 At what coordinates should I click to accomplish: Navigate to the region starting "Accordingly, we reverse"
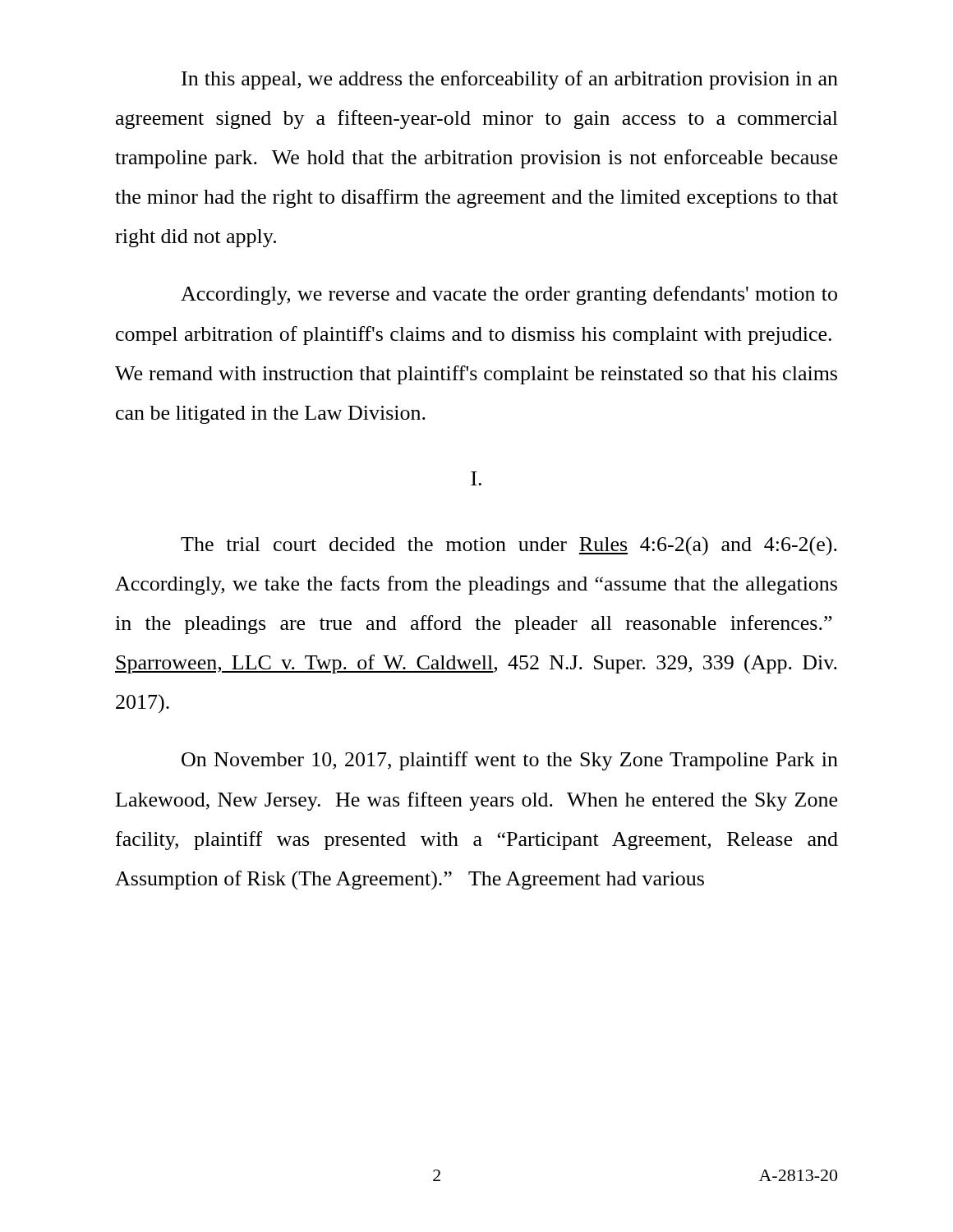509,295
